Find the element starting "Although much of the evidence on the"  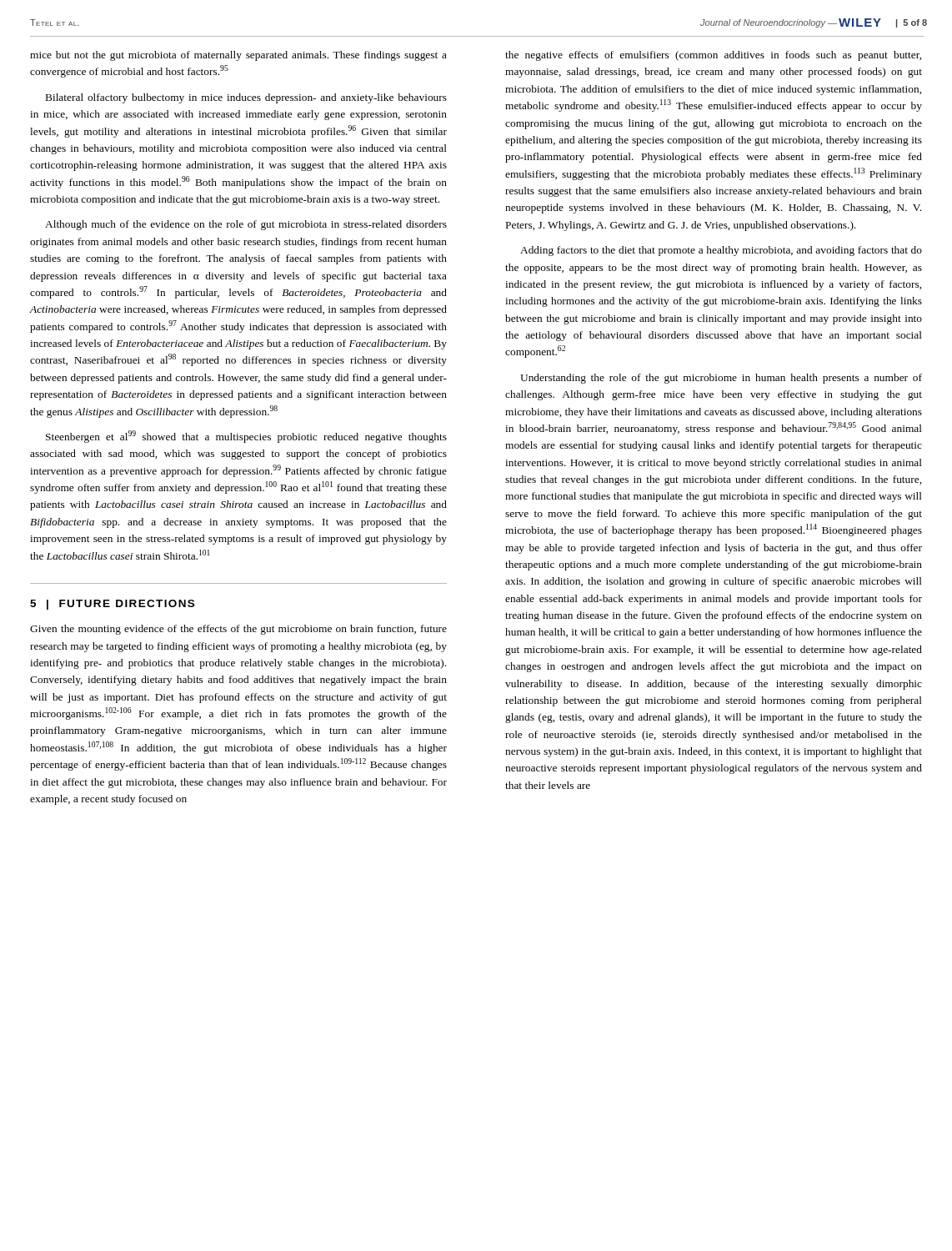238,318
